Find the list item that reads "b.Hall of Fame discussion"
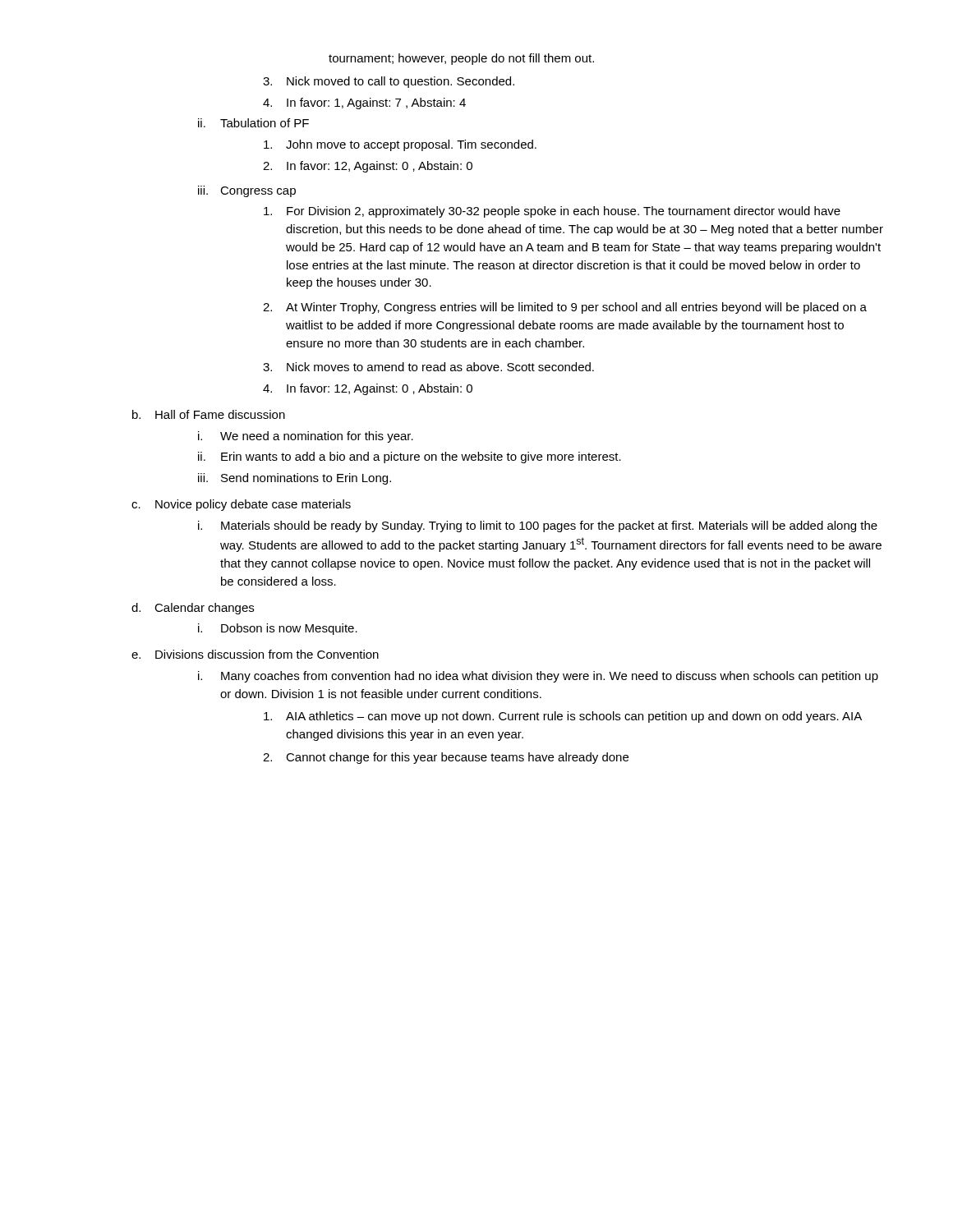The height and width of the screenshot is (1232, 953). point(209,414)
